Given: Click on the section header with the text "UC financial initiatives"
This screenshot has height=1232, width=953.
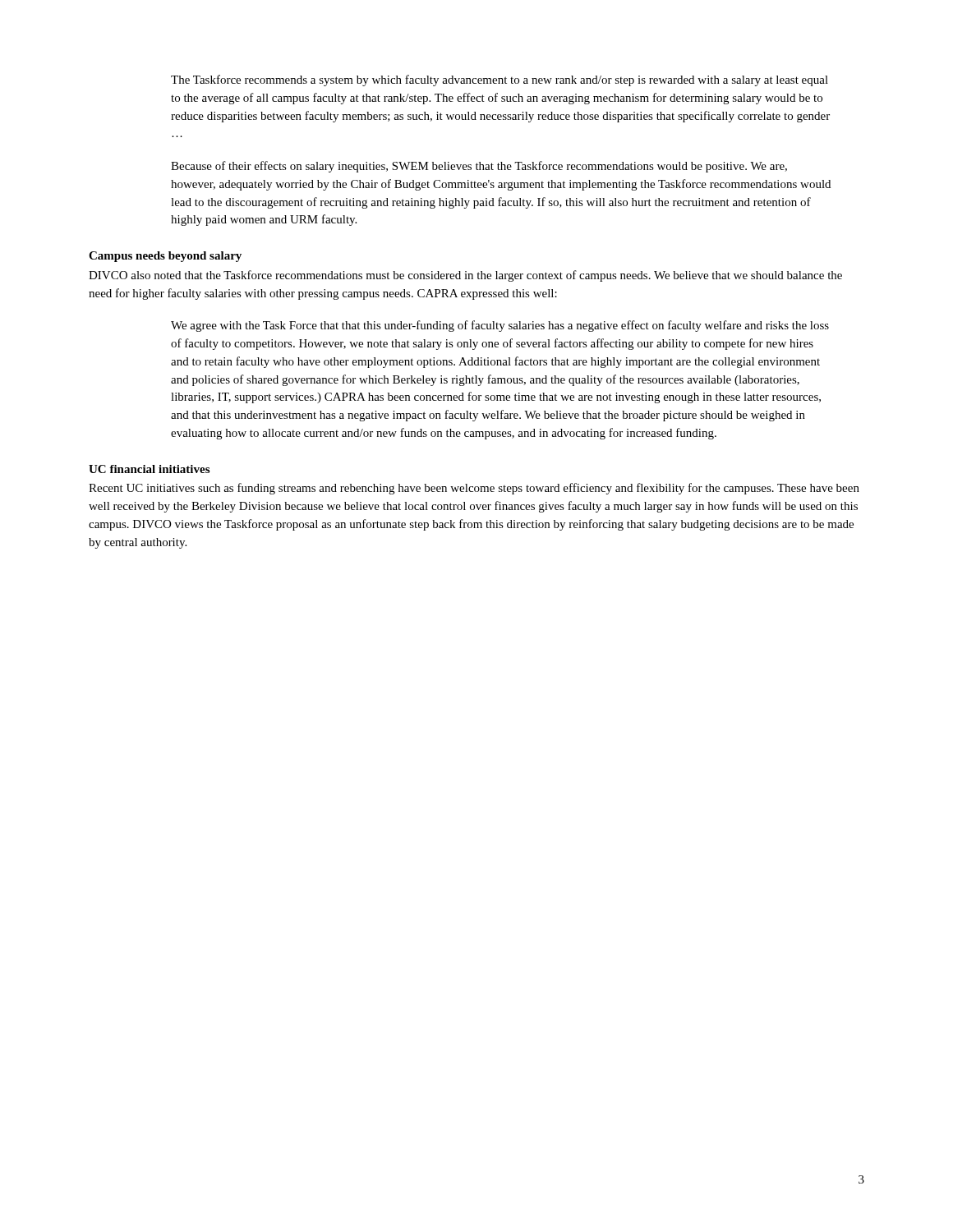Looking at the screenshot, I should (149, 469).
